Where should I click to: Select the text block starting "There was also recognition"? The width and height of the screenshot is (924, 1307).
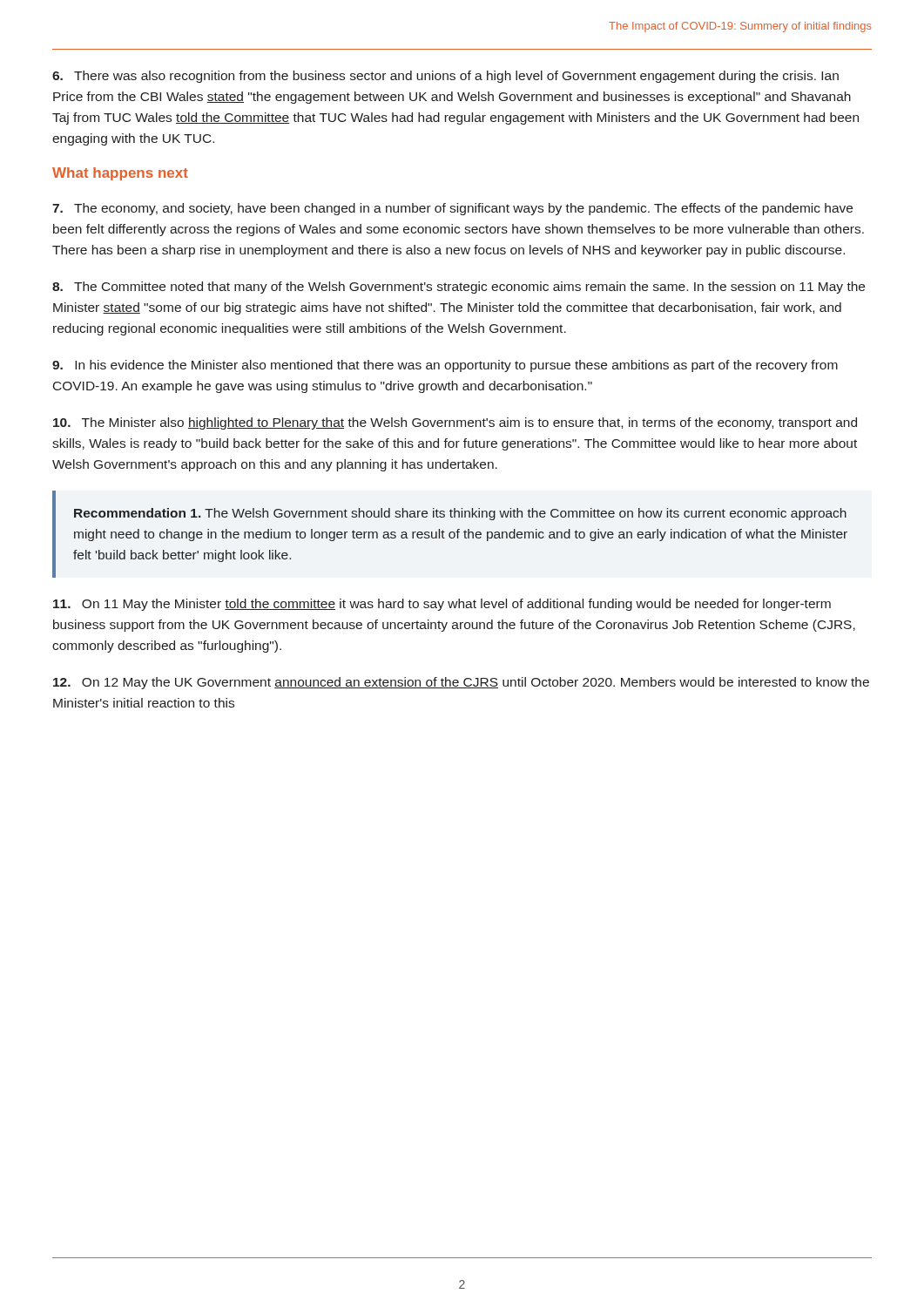click(456, 107)
